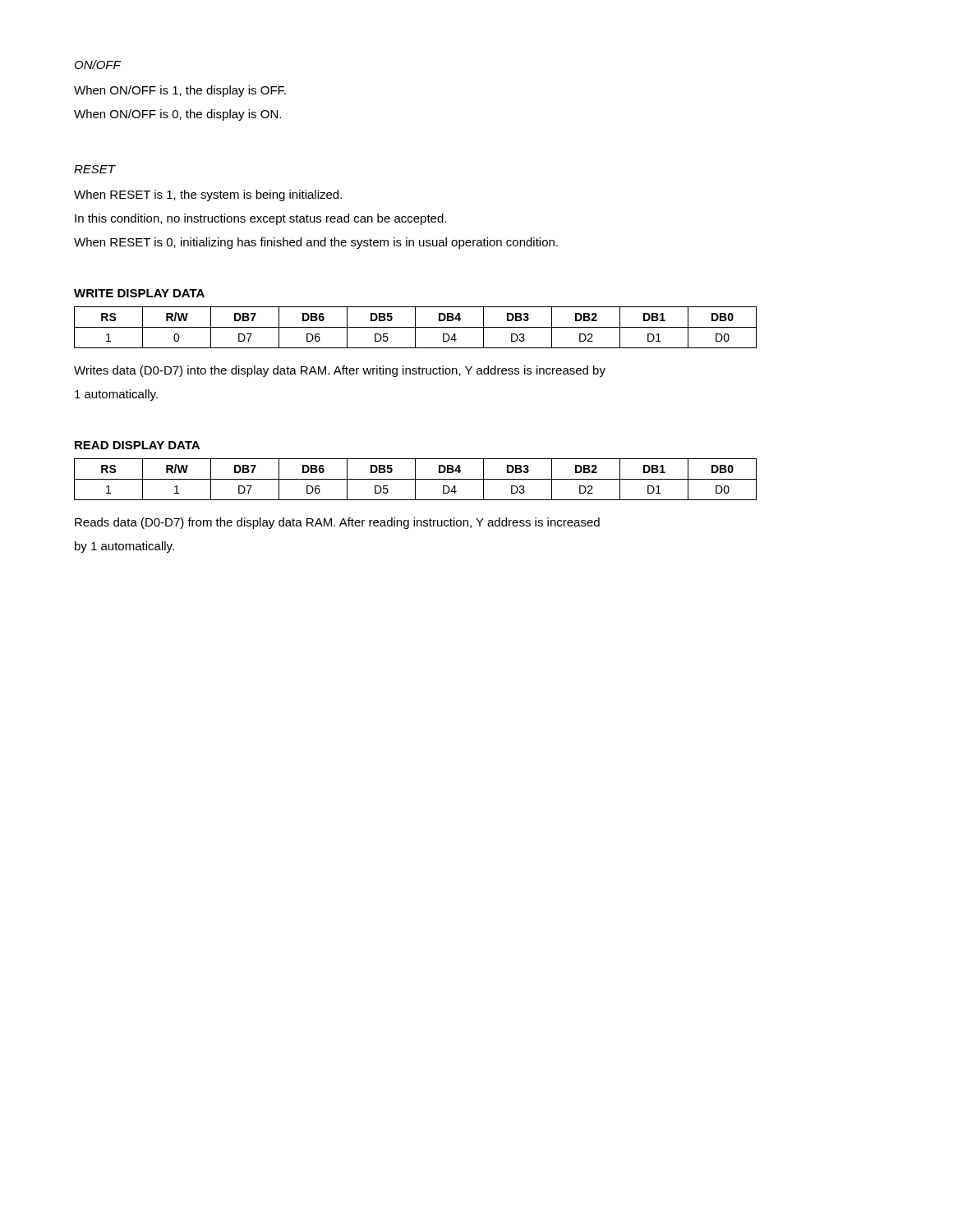
Task: Navigate to the block starting "When ON/OFF is 0, the"
Action: (178, 114)
